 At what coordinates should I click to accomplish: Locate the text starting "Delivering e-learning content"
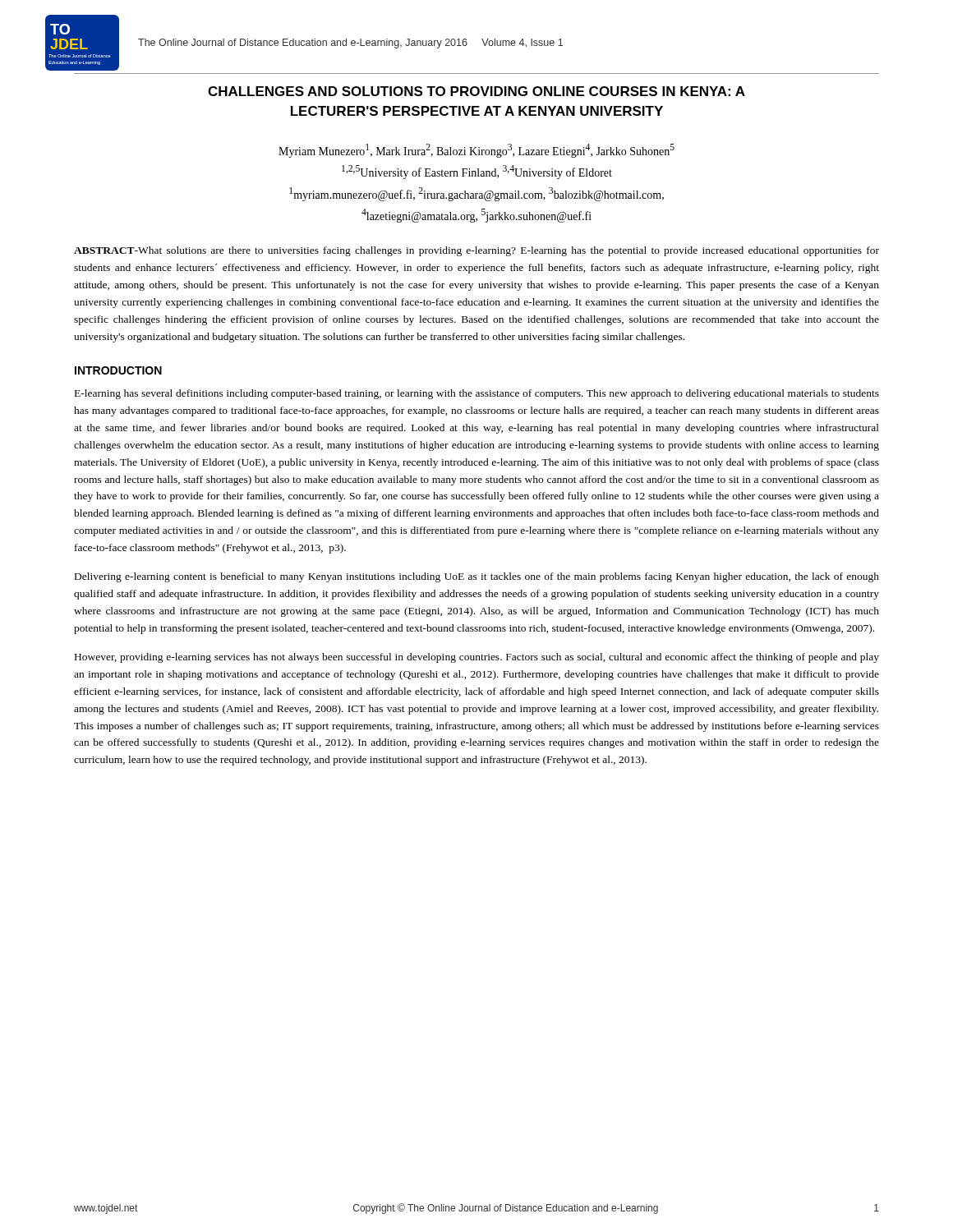click(476, 603)
